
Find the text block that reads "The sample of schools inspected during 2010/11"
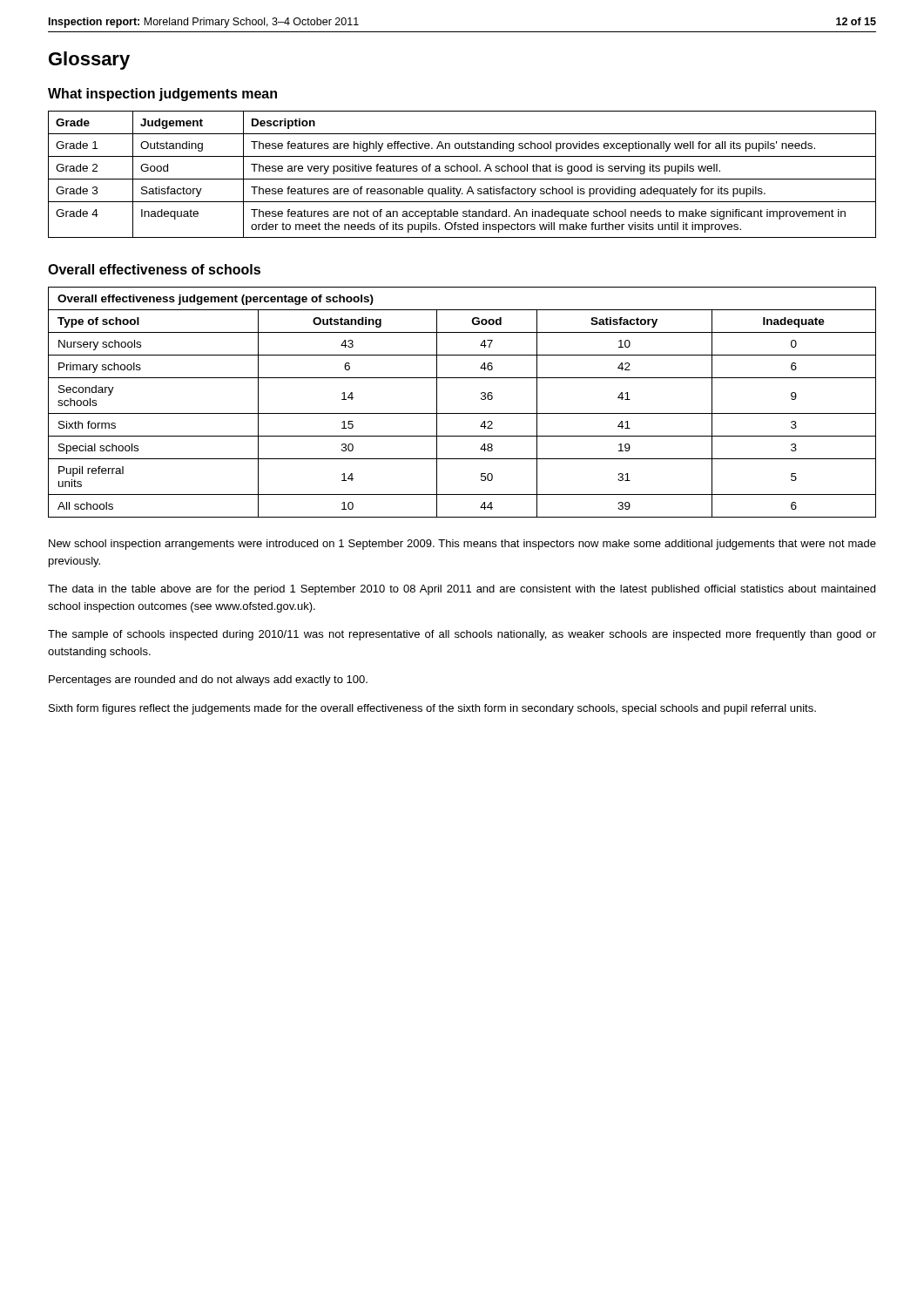[x=462, y=643]
